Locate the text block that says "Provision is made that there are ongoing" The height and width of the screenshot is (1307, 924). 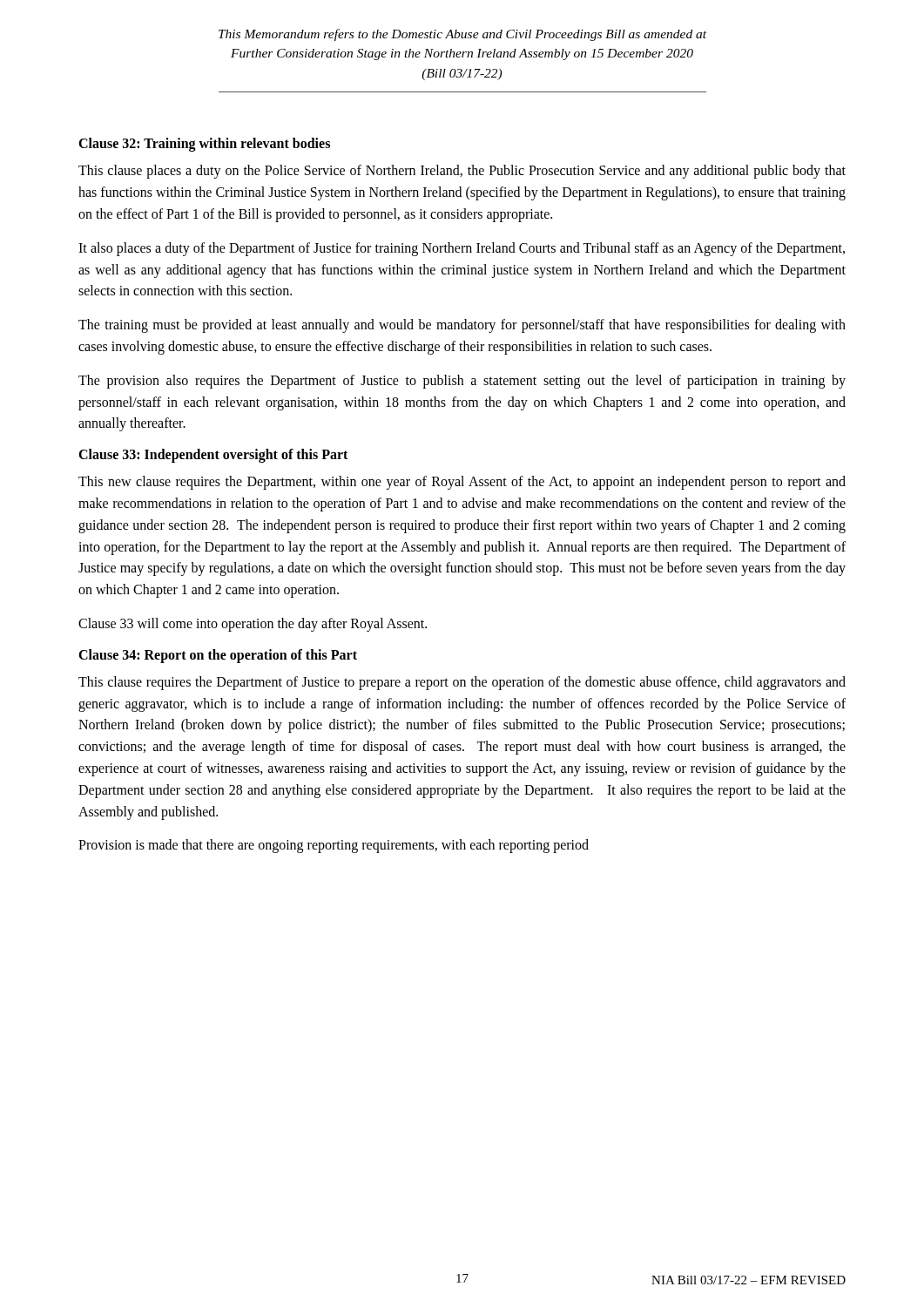(334, 845)
